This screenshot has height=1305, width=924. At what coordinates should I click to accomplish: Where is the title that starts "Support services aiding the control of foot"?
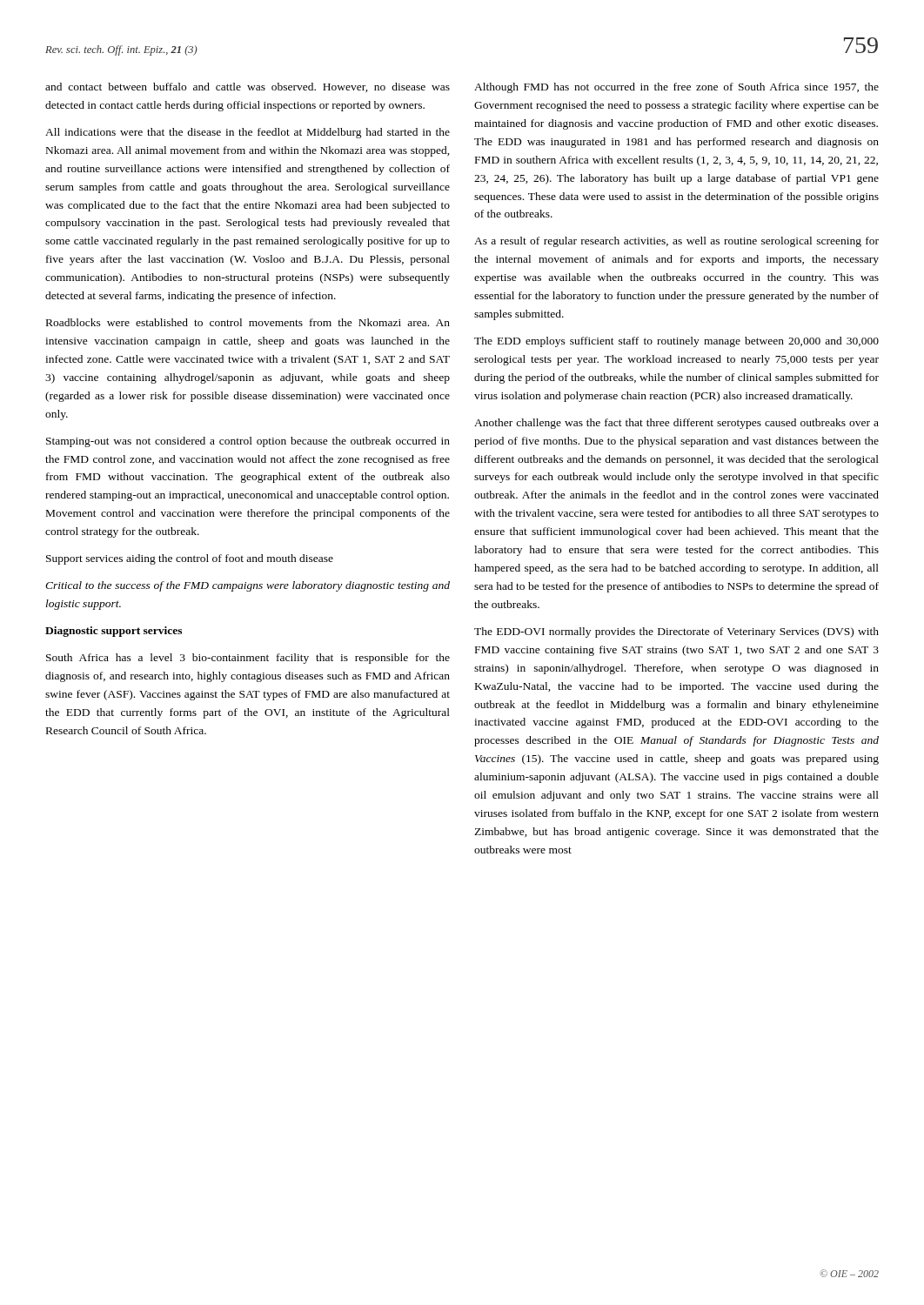[248, 559]
